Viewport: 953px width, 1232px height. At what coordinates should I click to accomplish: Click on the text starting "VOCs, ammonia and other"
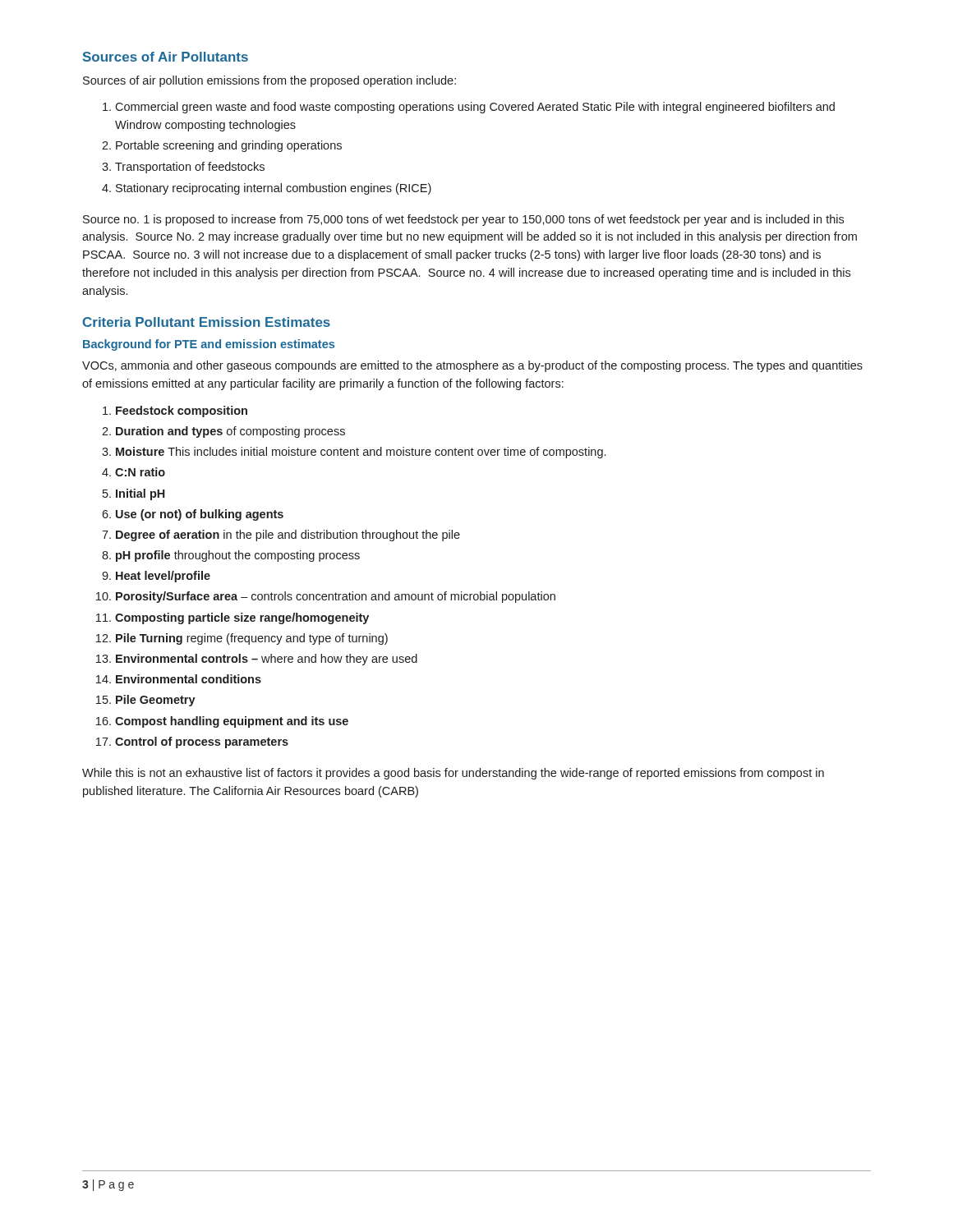(472, 375)
